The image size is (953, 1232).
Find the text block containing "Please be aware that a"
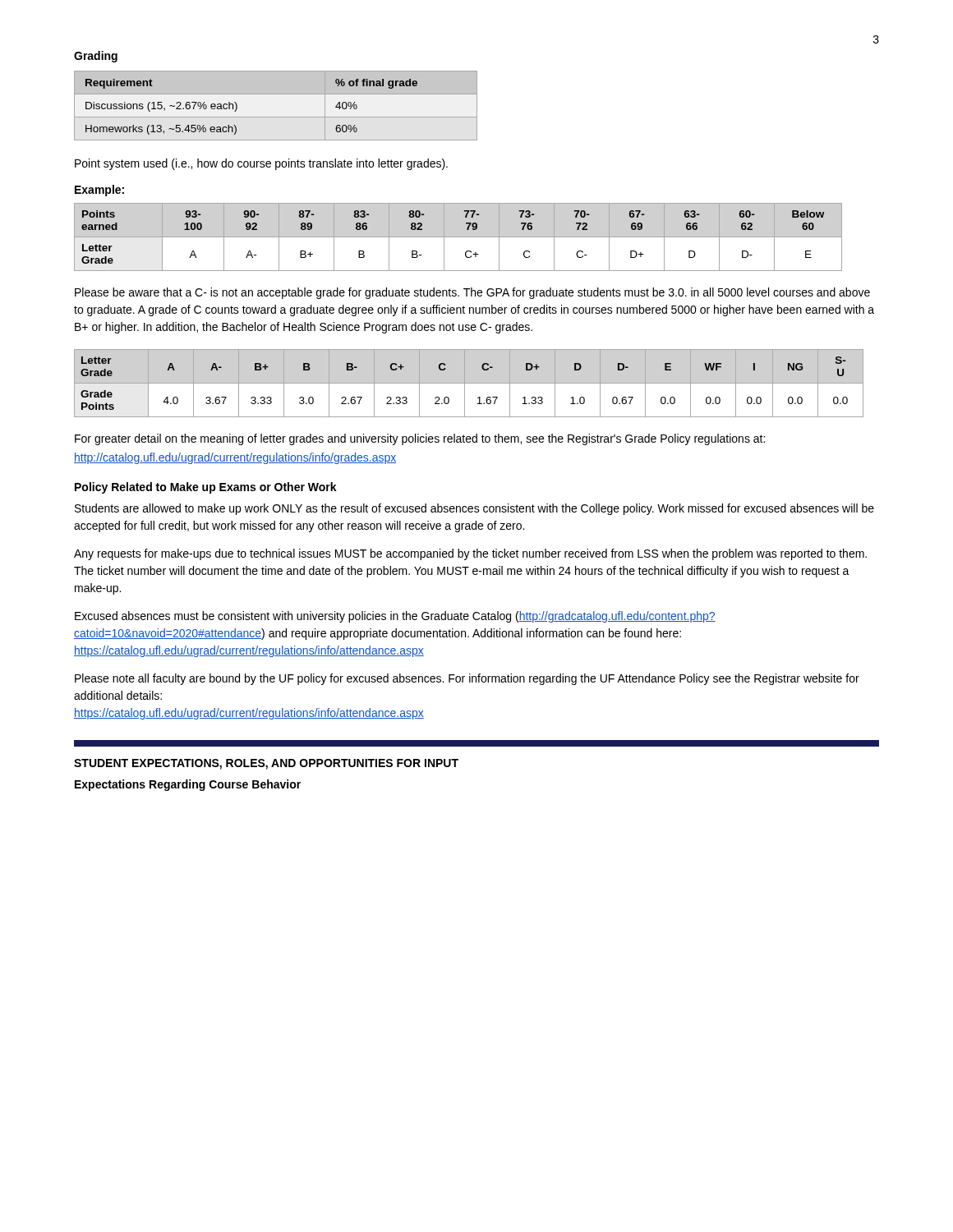coord(474,310)
